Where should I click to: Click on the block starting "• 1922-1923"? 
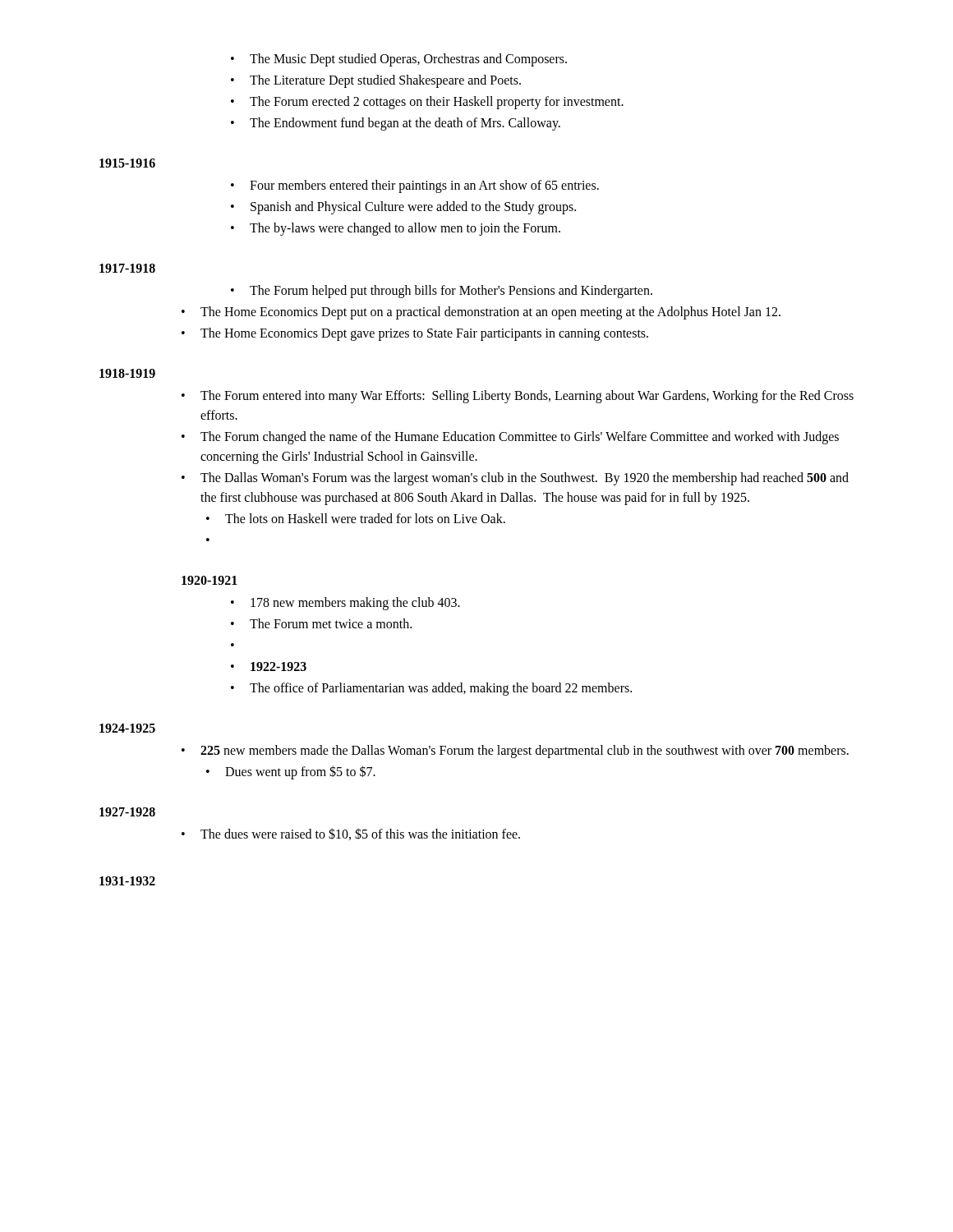pyautogui.click(x=269, y=667)
